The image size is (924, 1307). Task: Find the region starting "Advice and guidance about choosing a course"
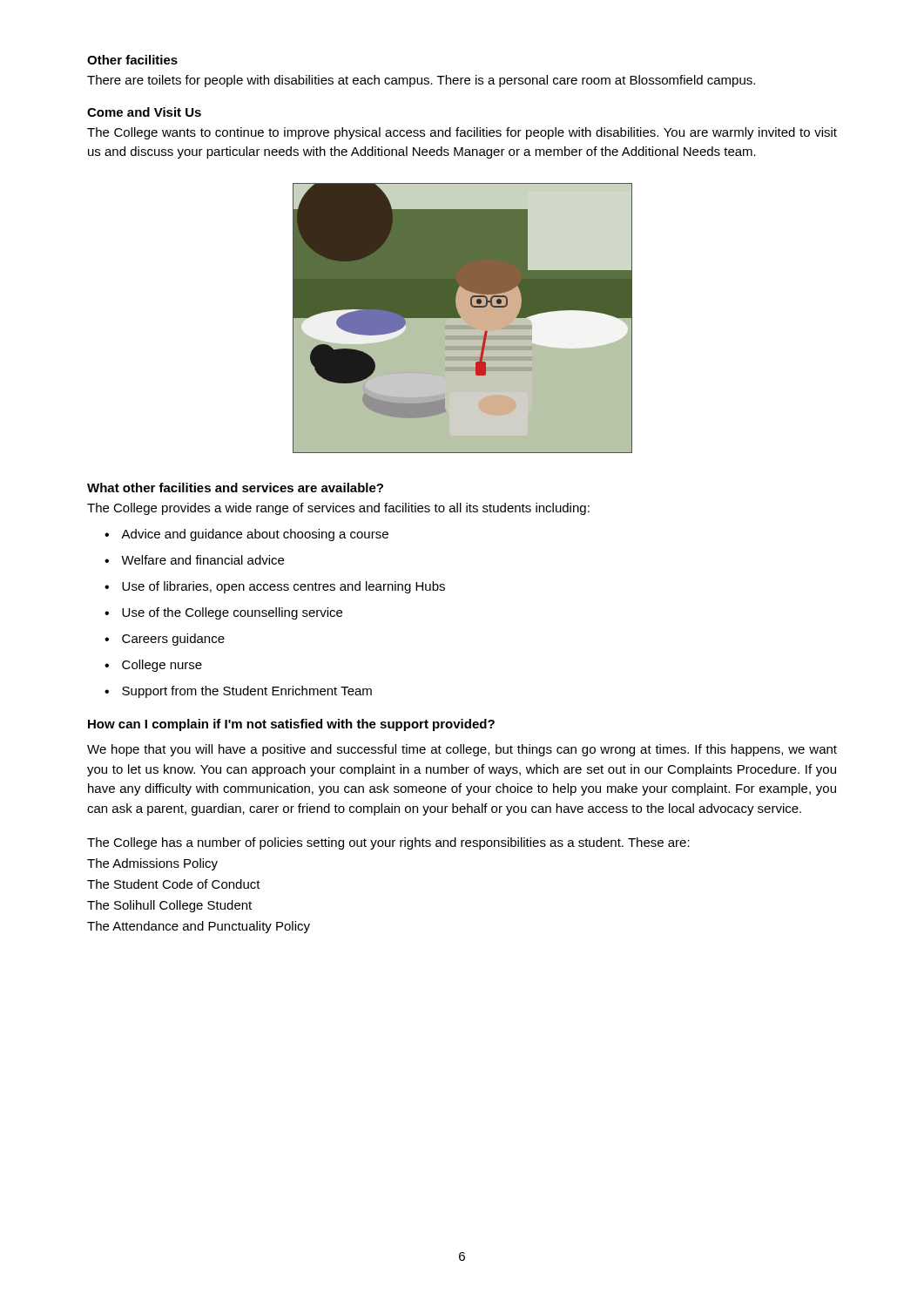[x=255, y=534]
